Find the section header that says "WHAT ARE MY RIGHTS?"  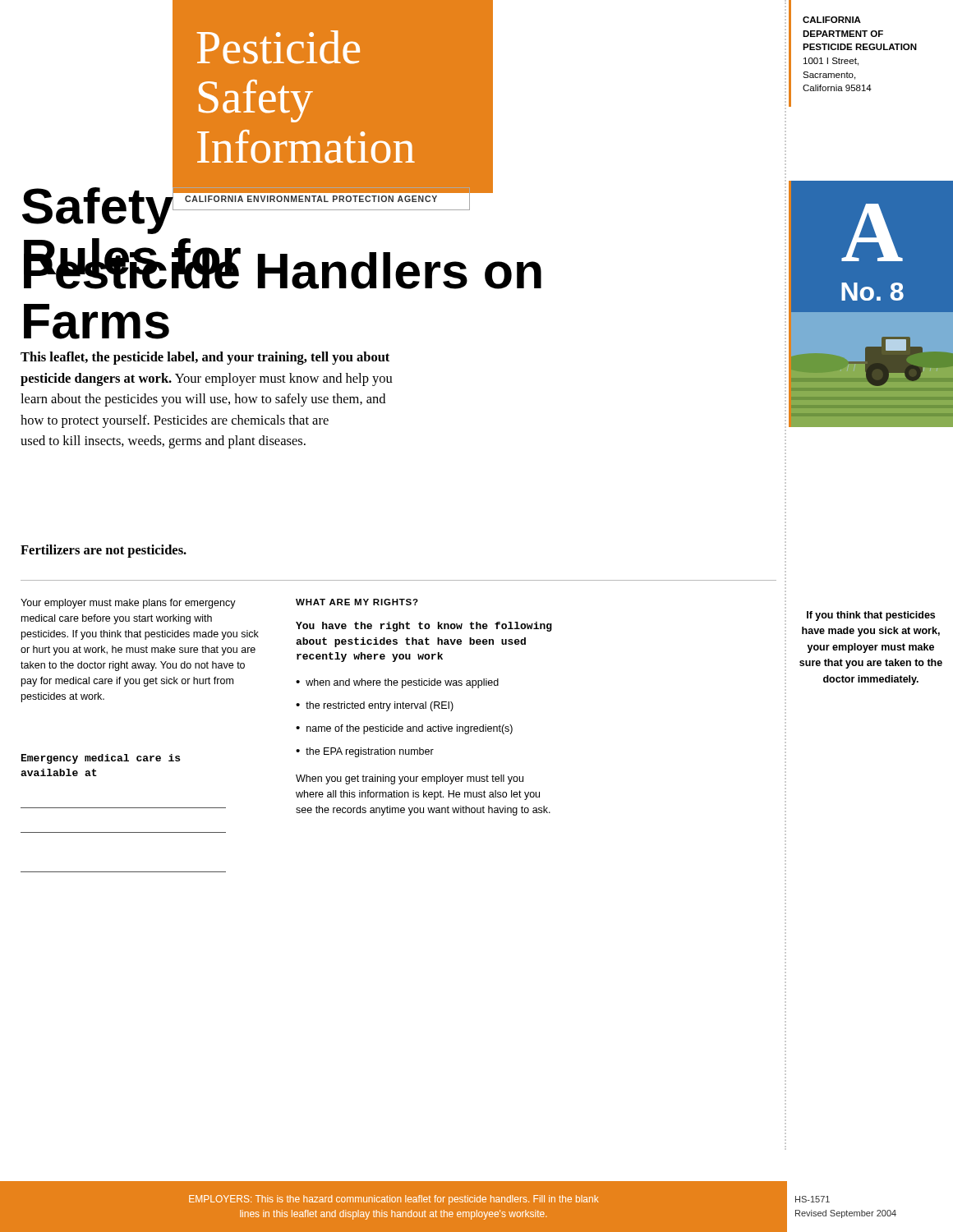pos(357,602)
